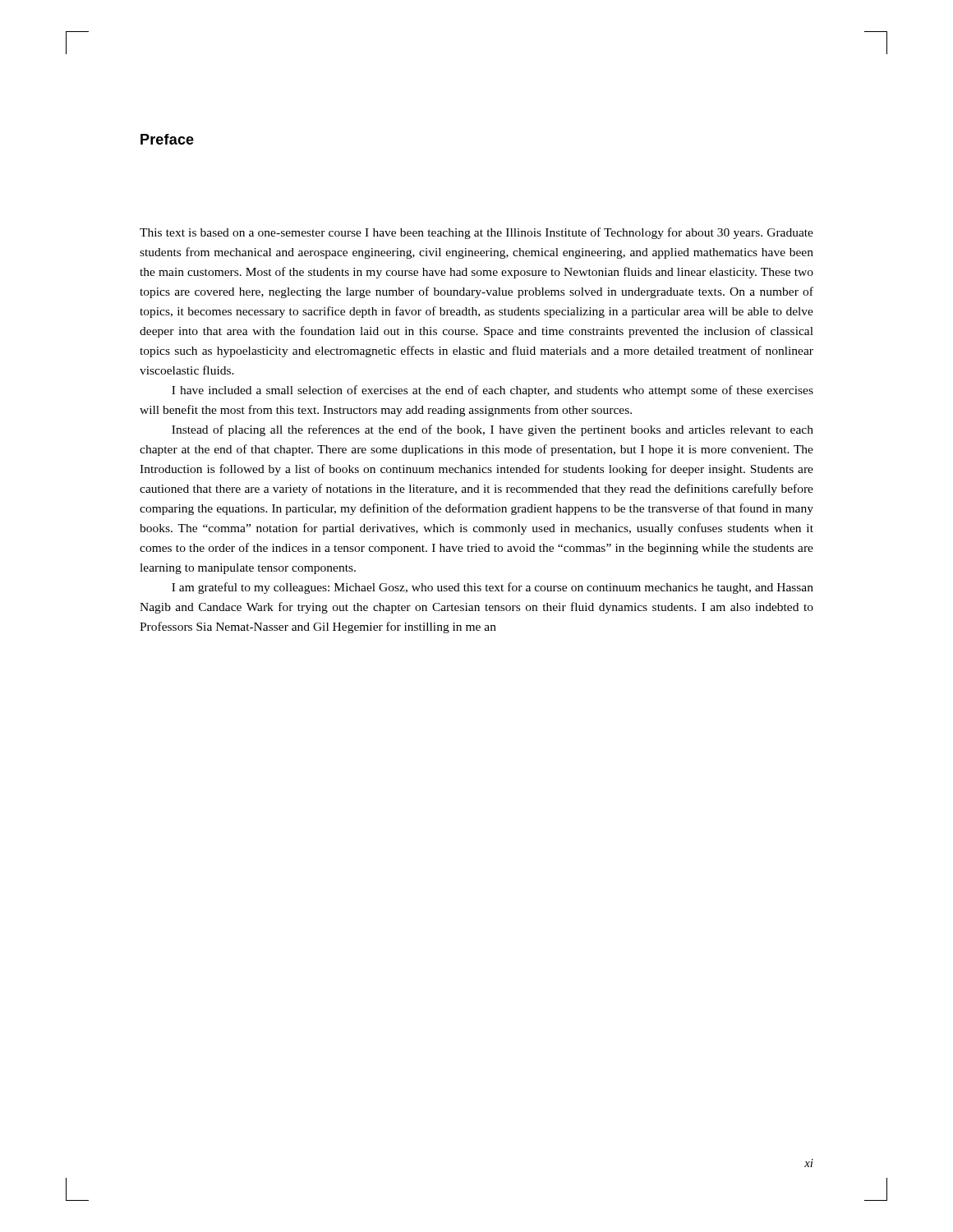
Task: Click on the text block starting "This text is based"
Action: (x=476, y=430)
